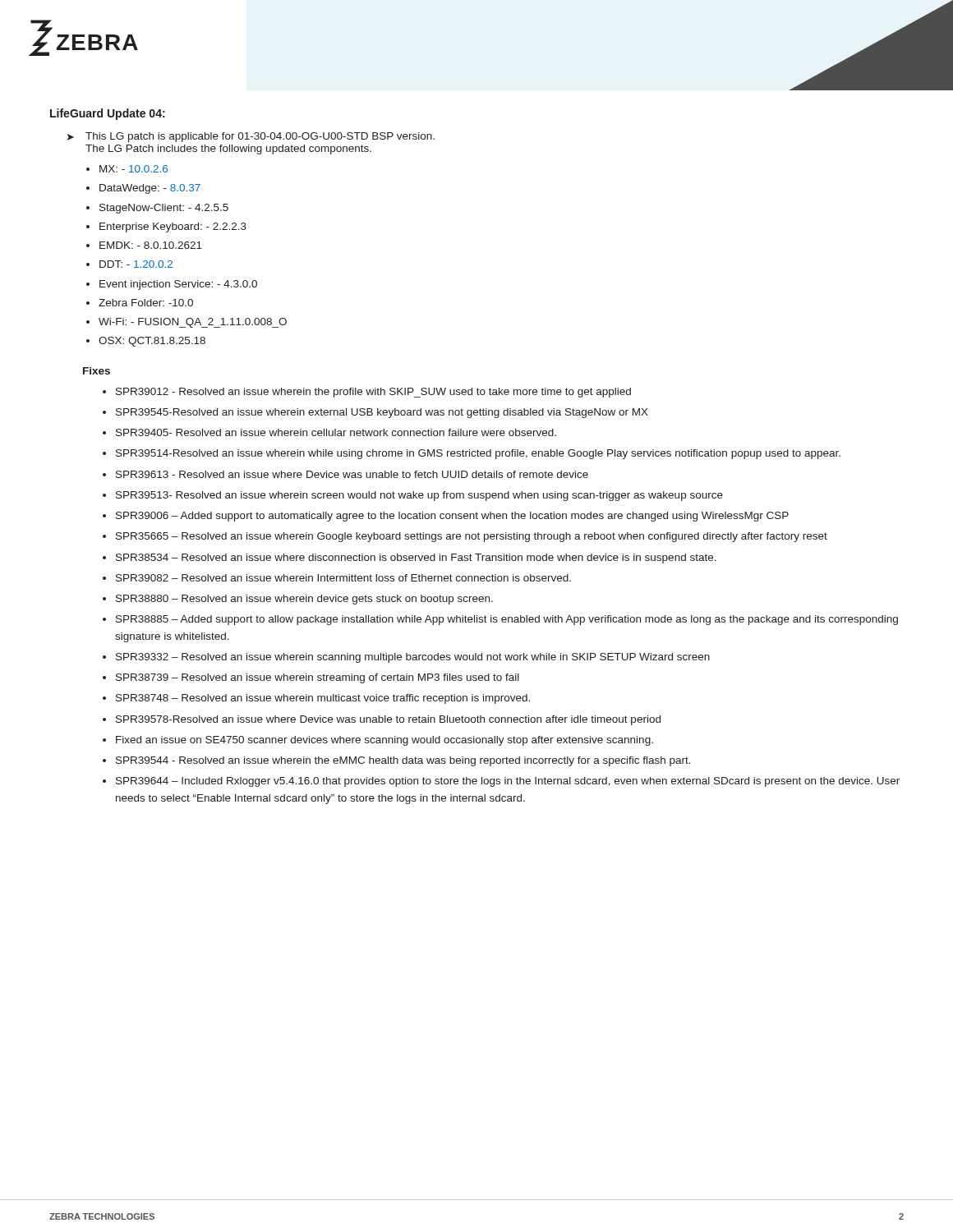Point to the text block starting "DataWedge: - 8.0.37"
953x1232 pixels.
click(150, 188)
